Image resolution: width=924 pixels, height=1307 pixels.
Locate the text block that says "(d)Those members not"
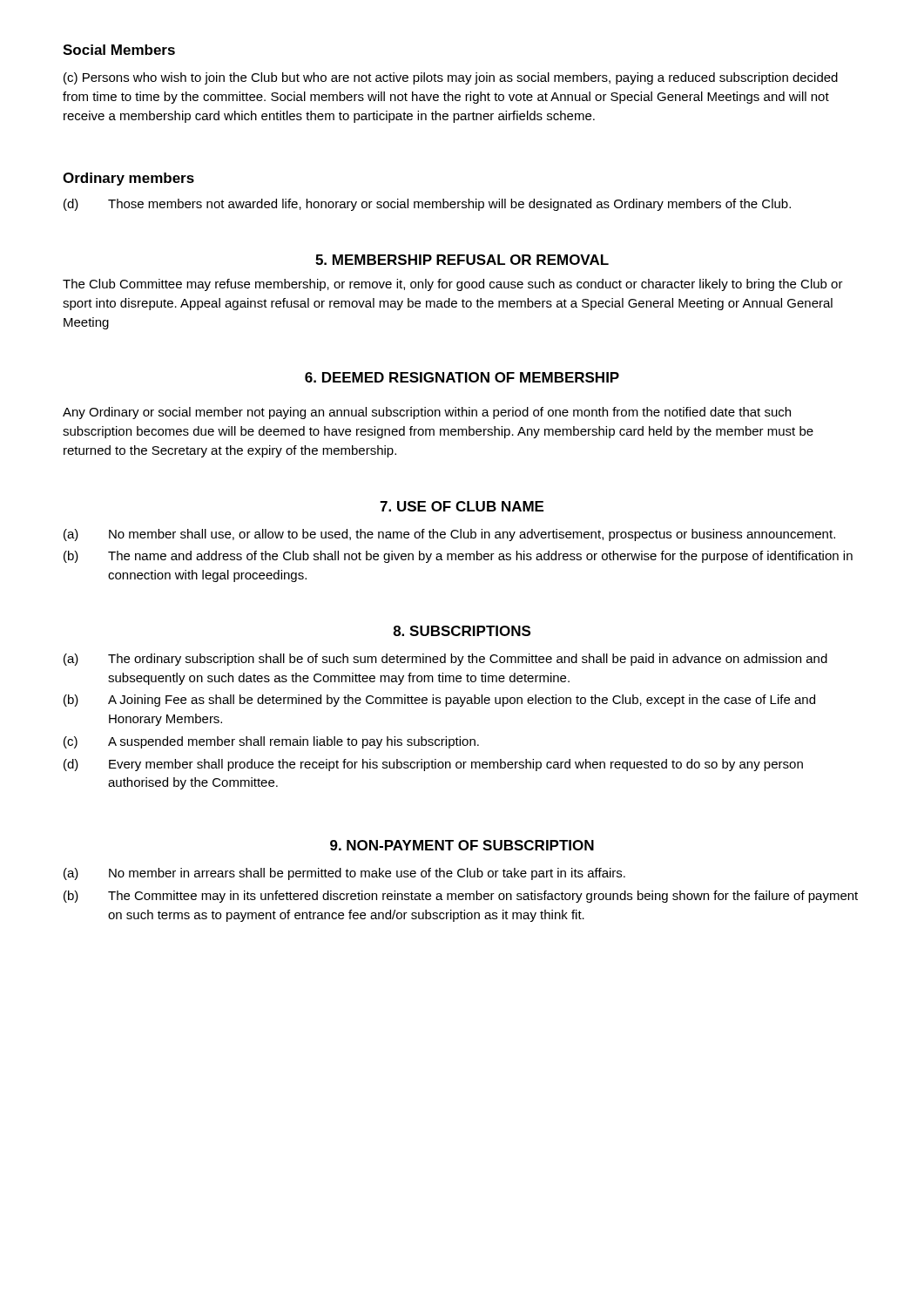pyautogui.click(x=462, y=204)
